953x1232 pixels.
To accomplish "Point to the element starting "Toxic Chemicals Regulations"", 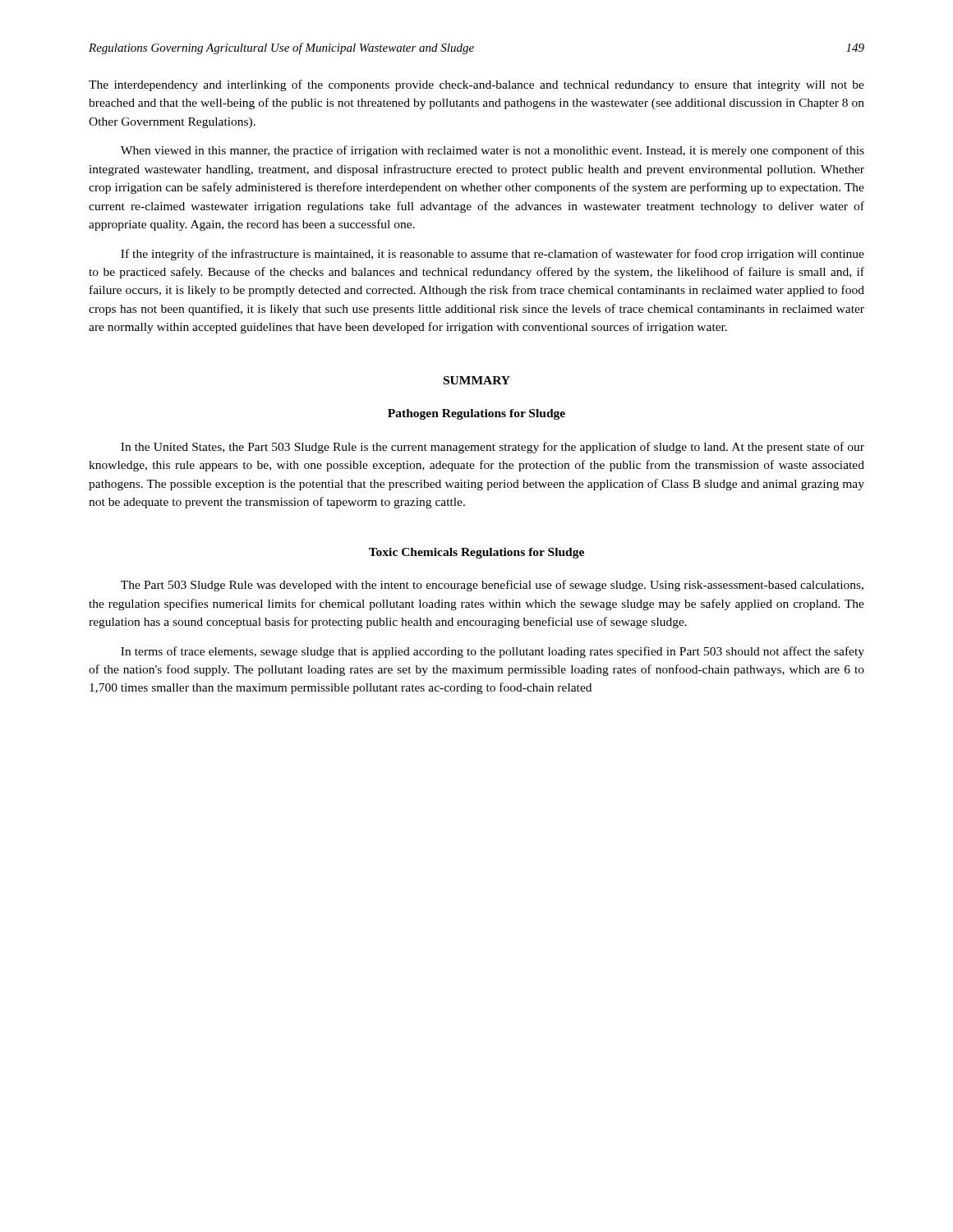I will click(476, 551).
